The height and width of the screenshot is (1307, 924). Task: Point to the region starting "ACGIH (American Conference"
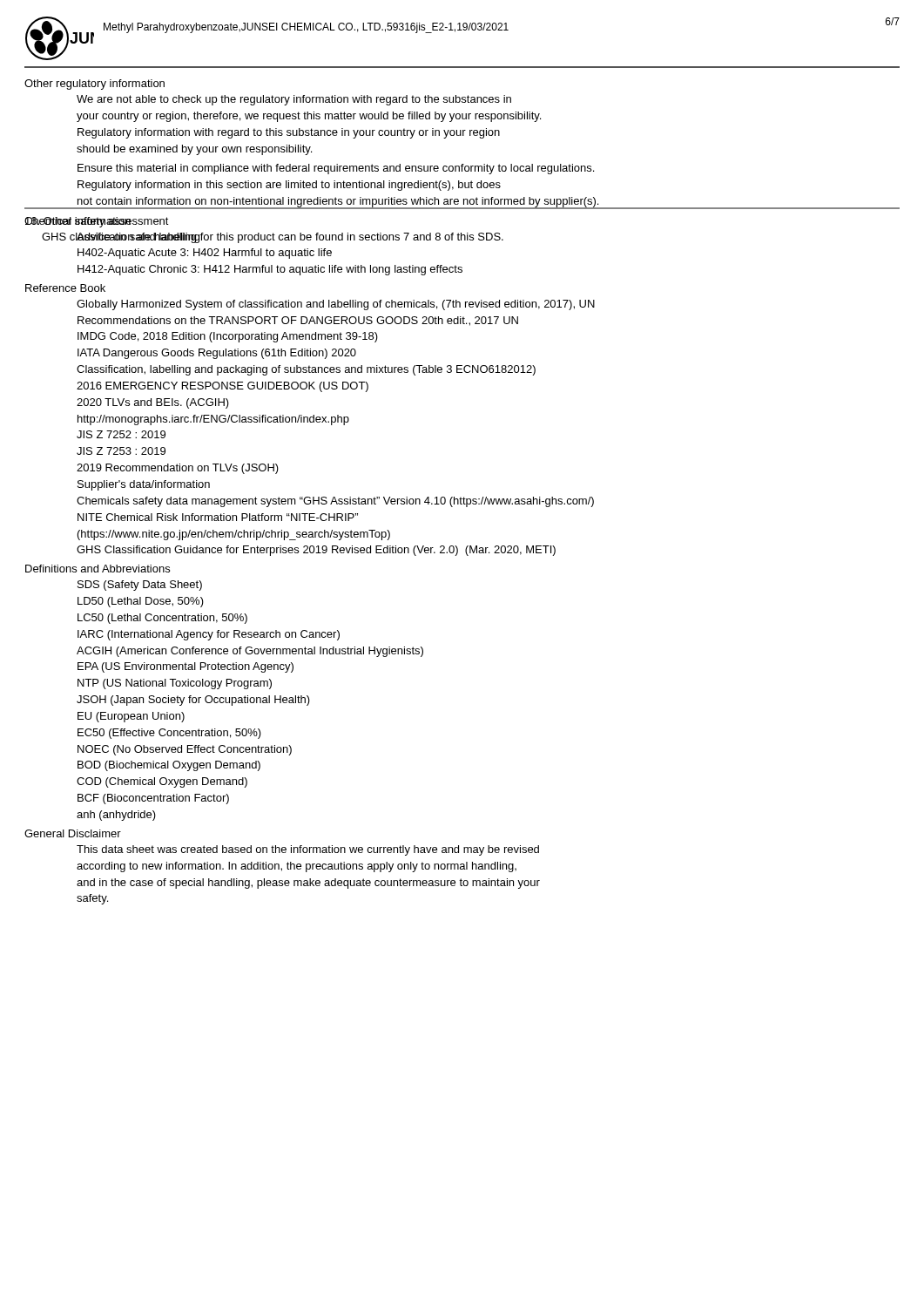pyautogui.click(x=250, y=650)
